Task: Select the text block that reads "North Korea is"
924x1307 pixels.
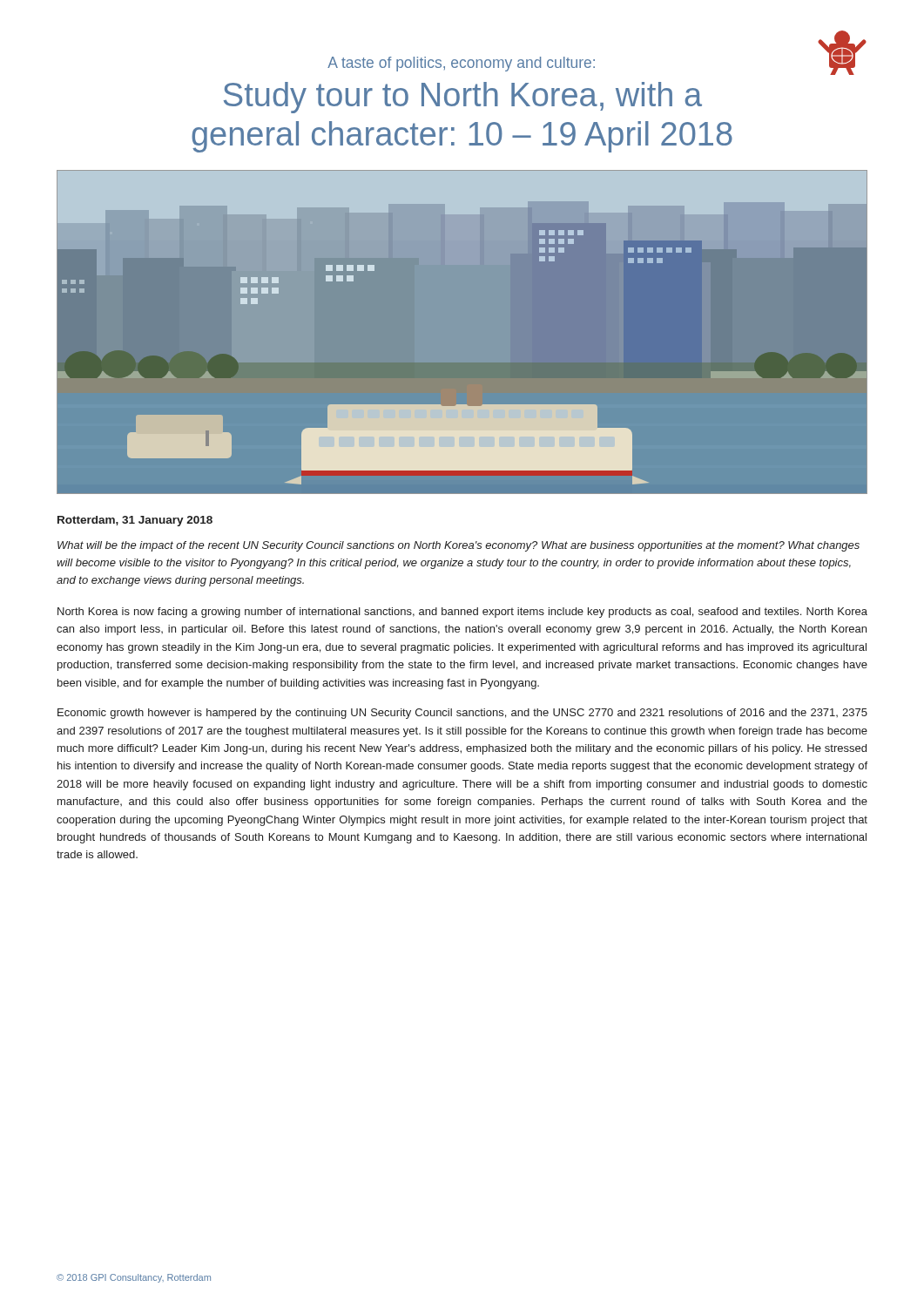Action: pyautogui.click(x=462, y=647)
